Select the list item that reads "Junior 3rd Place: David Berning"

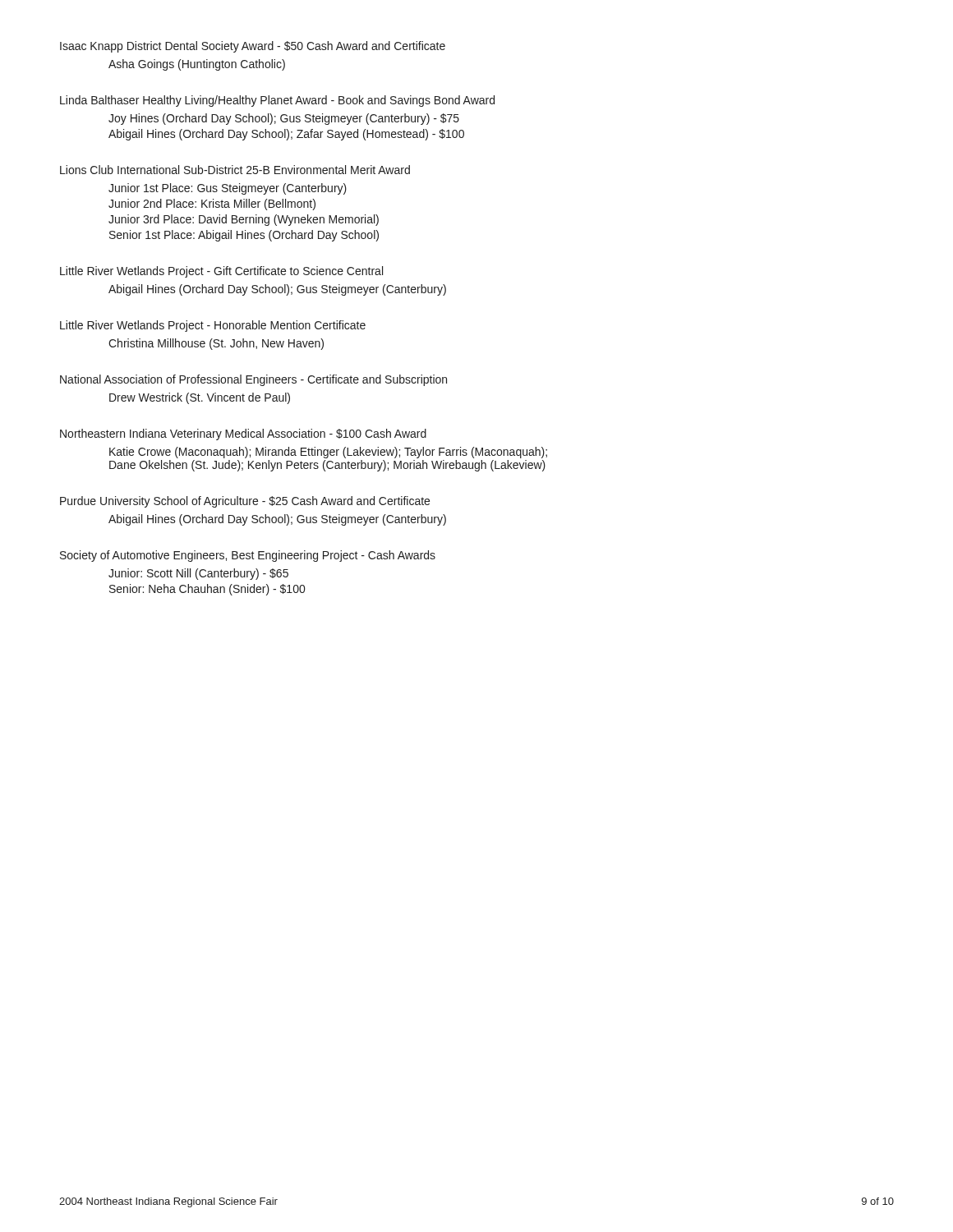[x=244, y=219]
